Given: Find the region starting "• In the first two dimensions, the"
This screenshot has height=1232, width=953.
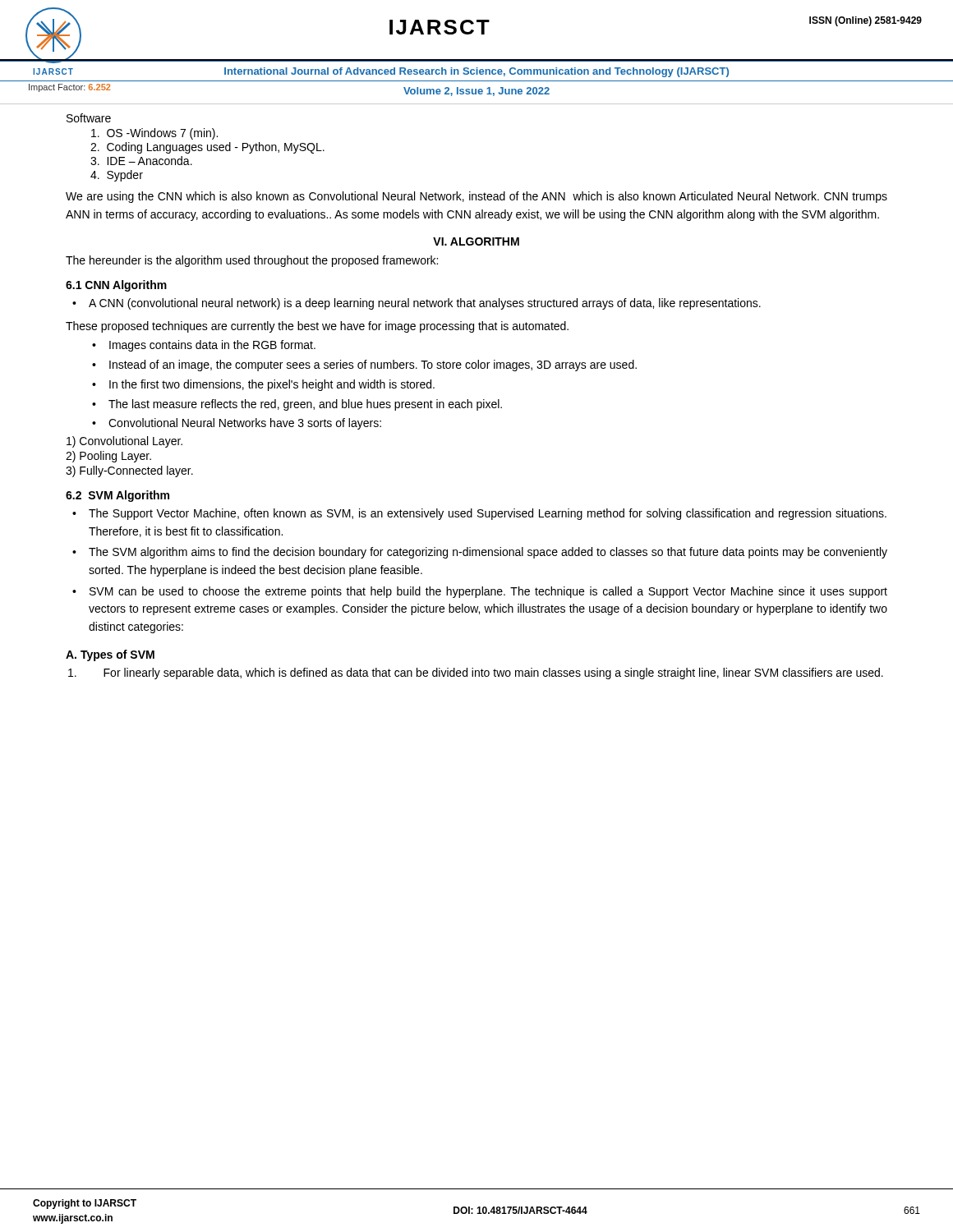Looking at the screenshot, I should [264, 385].
